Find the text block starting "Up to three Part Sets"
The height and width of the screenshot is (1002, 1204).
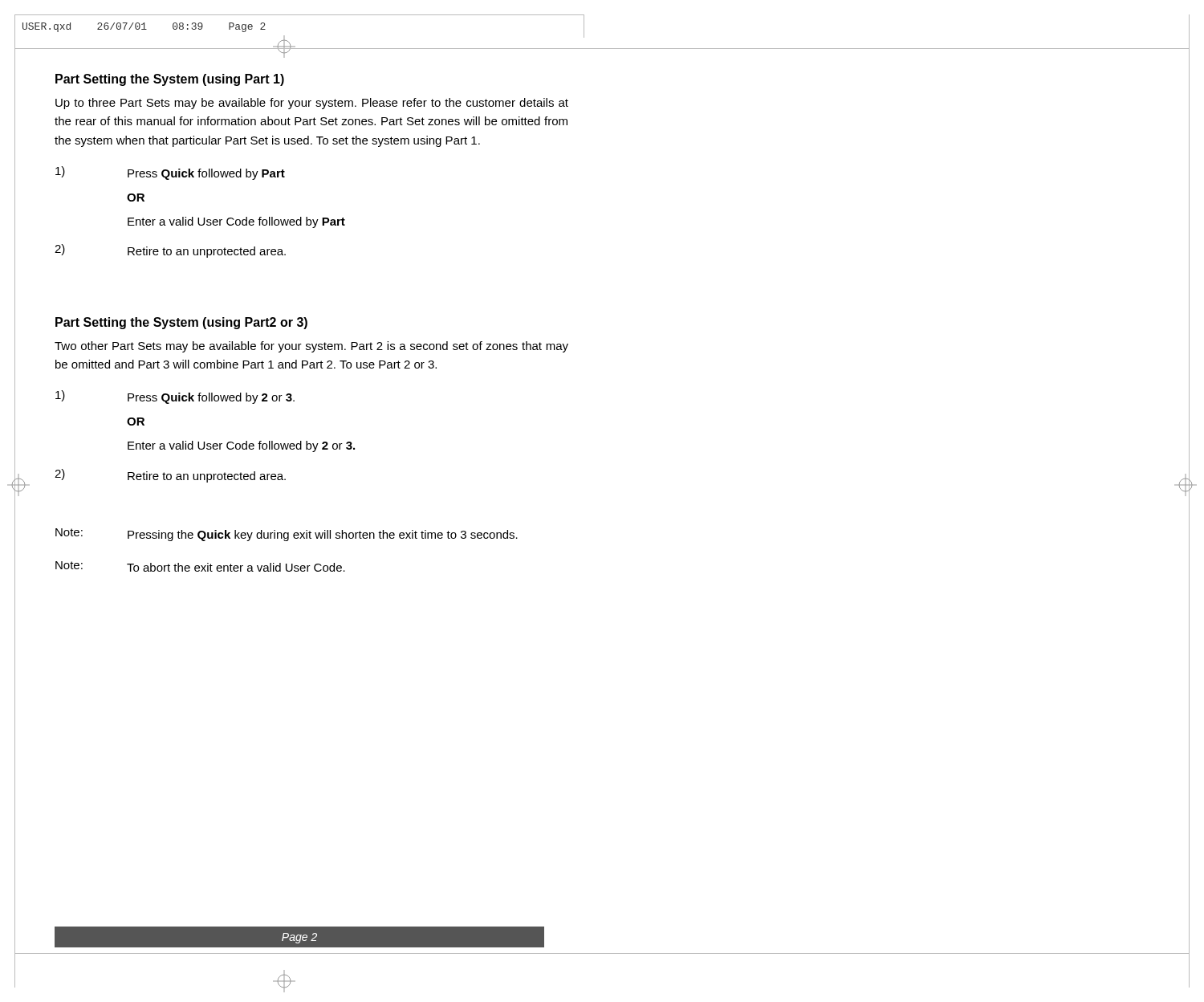point(311,121)
